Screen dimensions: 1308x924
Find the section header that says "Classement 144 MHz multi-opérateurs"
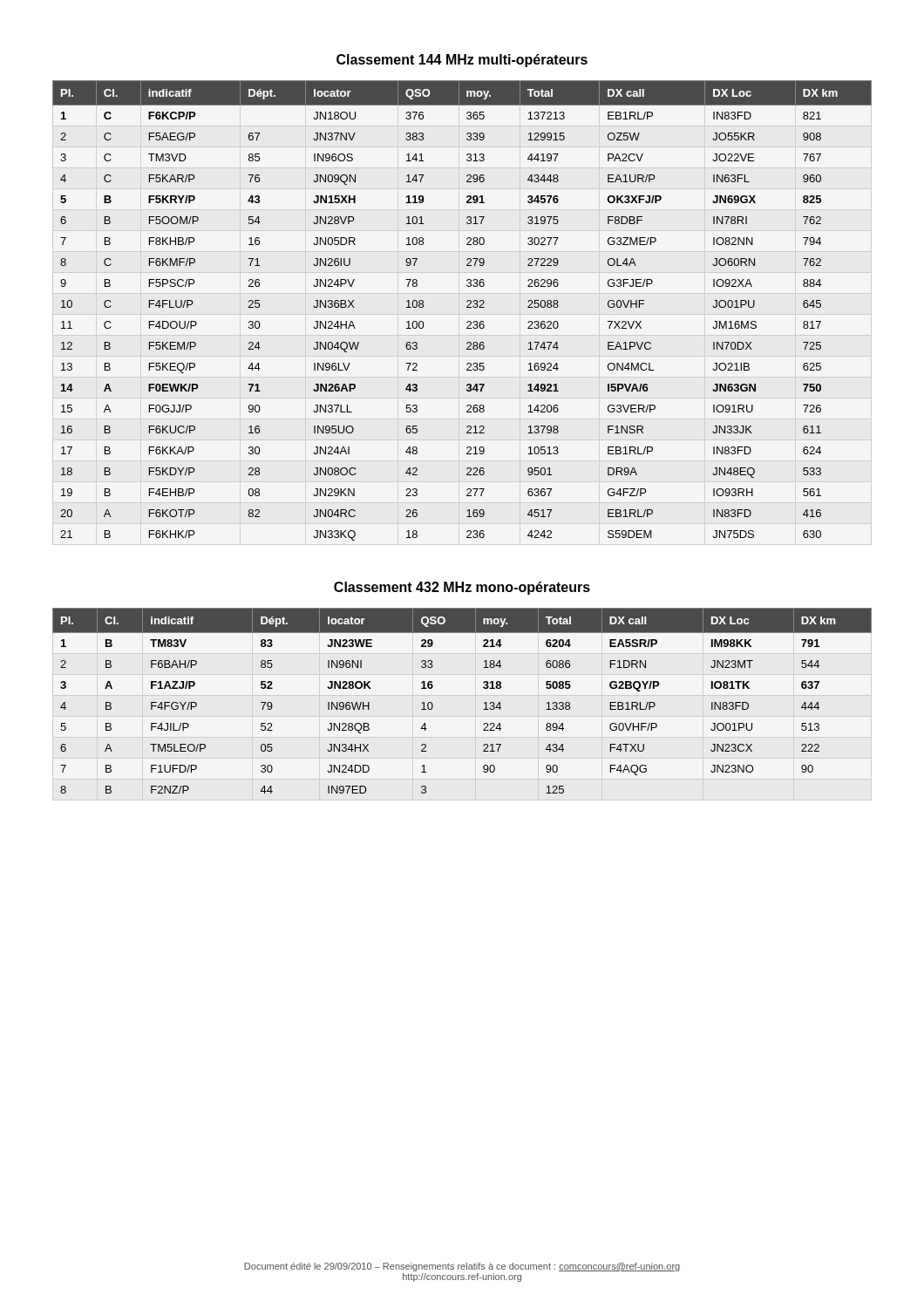(462, 60)
